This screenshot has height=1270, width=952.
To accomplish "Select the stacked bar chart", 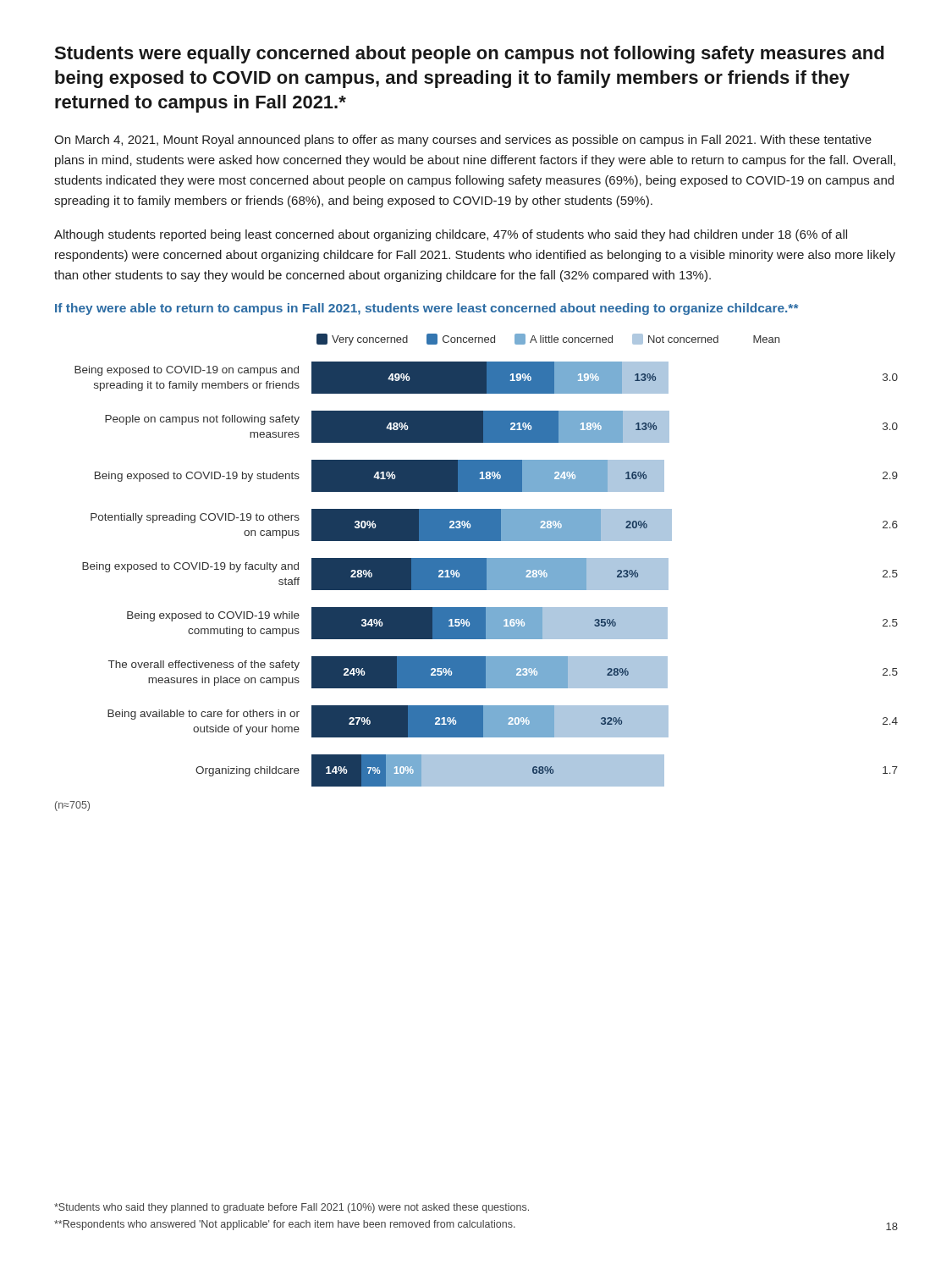I will point(476,572).
